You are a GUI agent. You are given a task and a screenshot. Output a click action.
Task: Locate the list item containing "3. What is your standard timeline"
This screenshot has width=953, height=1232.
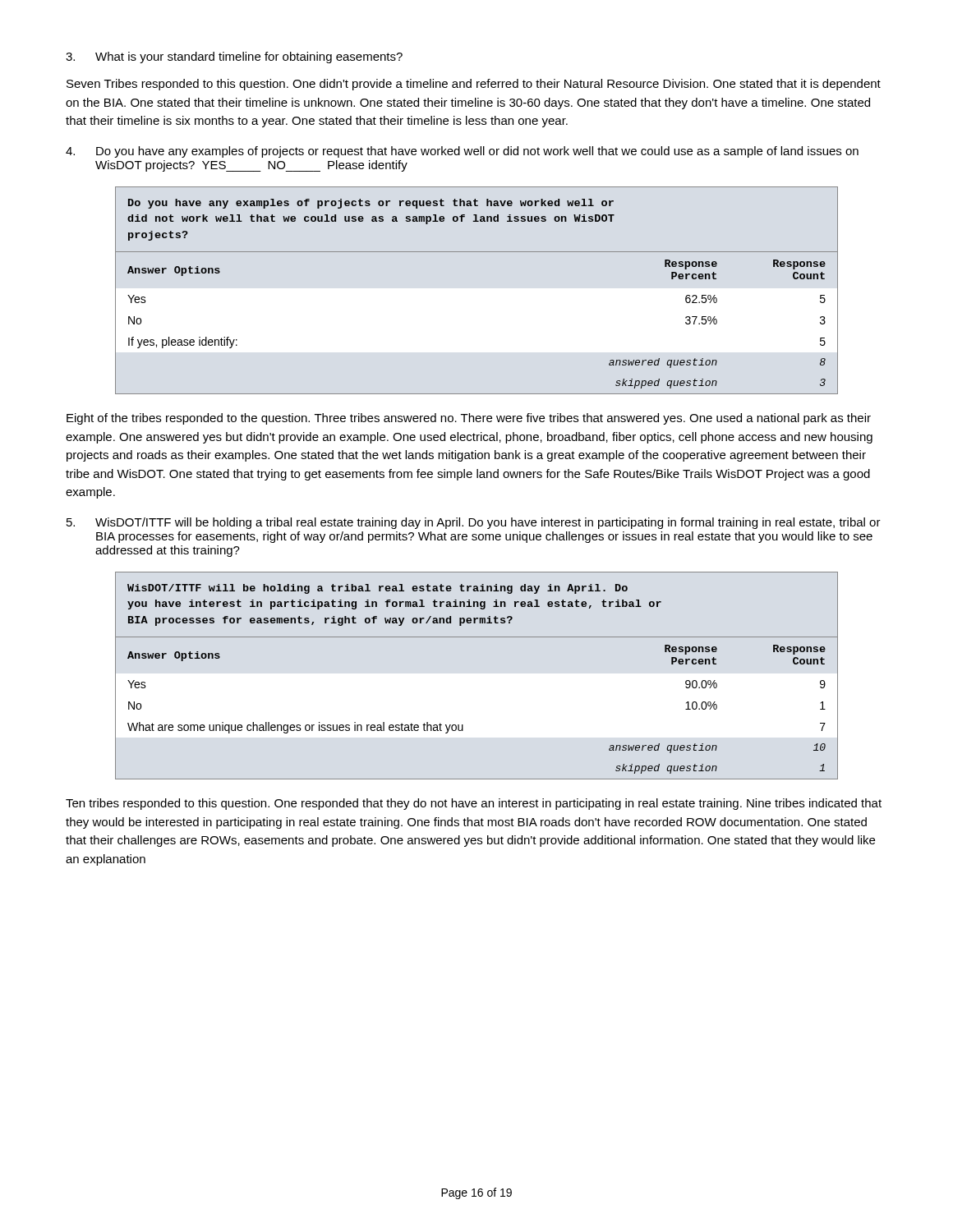[x=234, y=57]
